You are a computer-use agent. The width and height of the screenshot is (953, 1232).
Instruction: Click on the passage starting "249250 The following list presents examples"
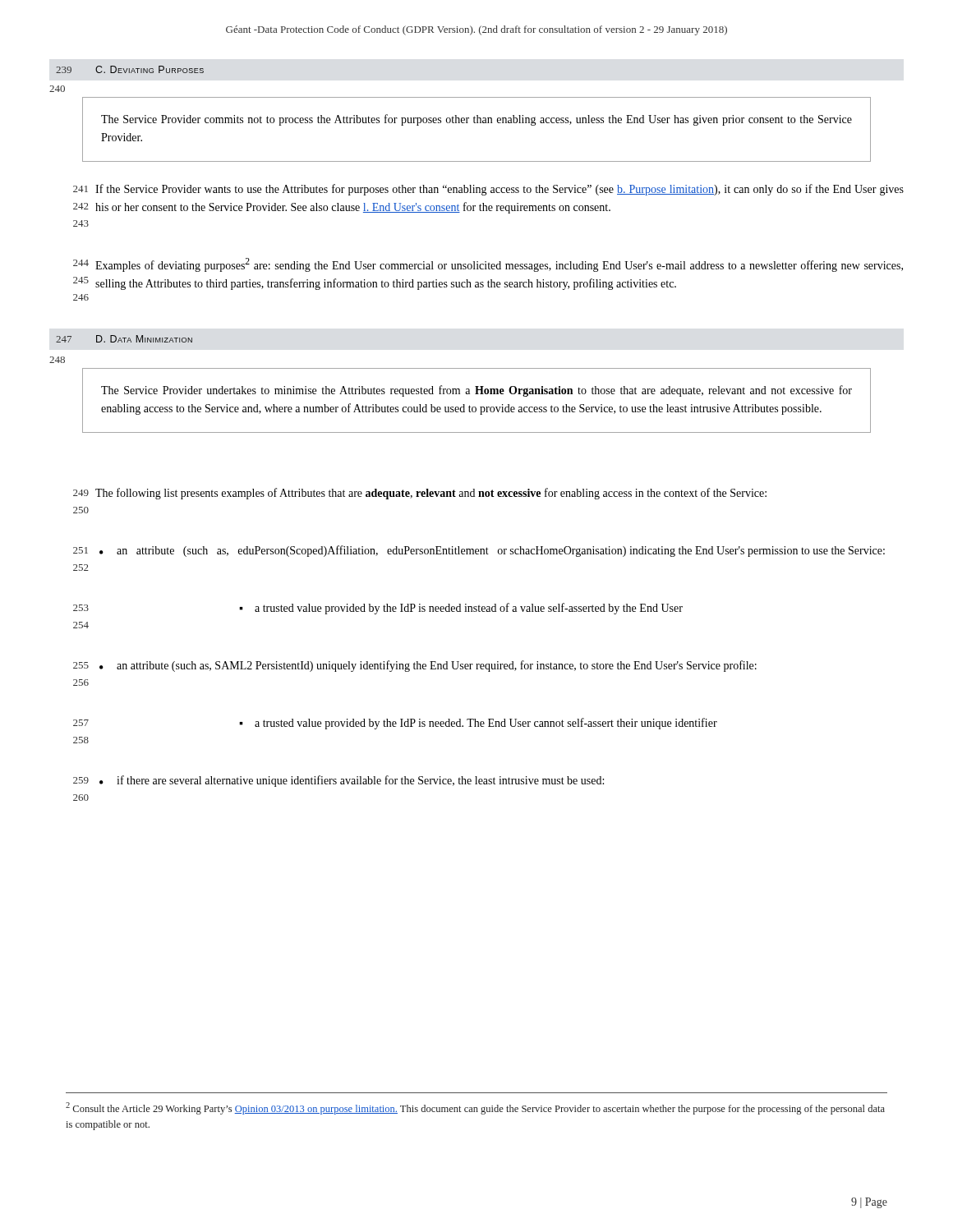point(476,502)
